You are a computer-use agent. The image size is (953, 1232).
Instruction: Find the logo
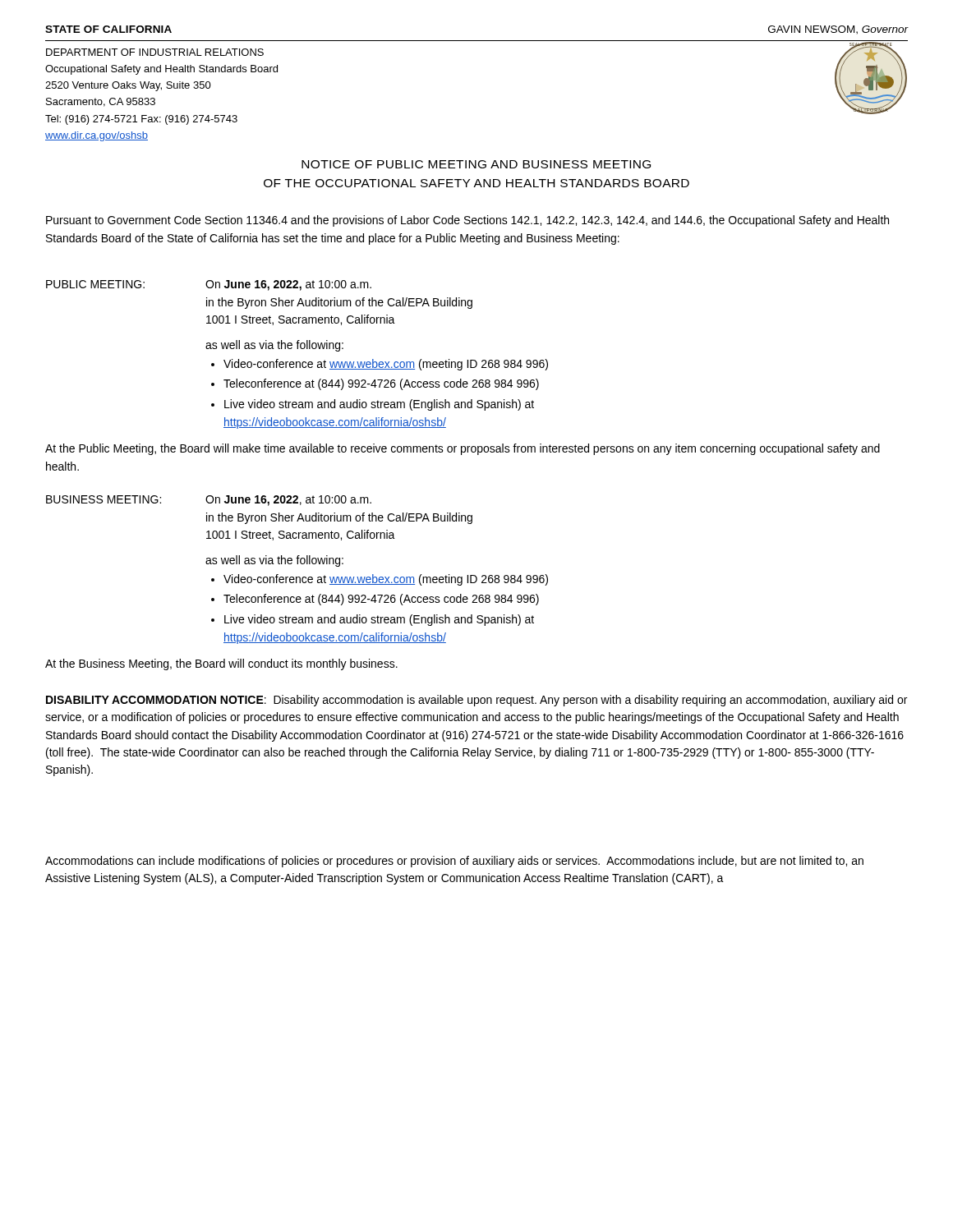pos(871,78)
